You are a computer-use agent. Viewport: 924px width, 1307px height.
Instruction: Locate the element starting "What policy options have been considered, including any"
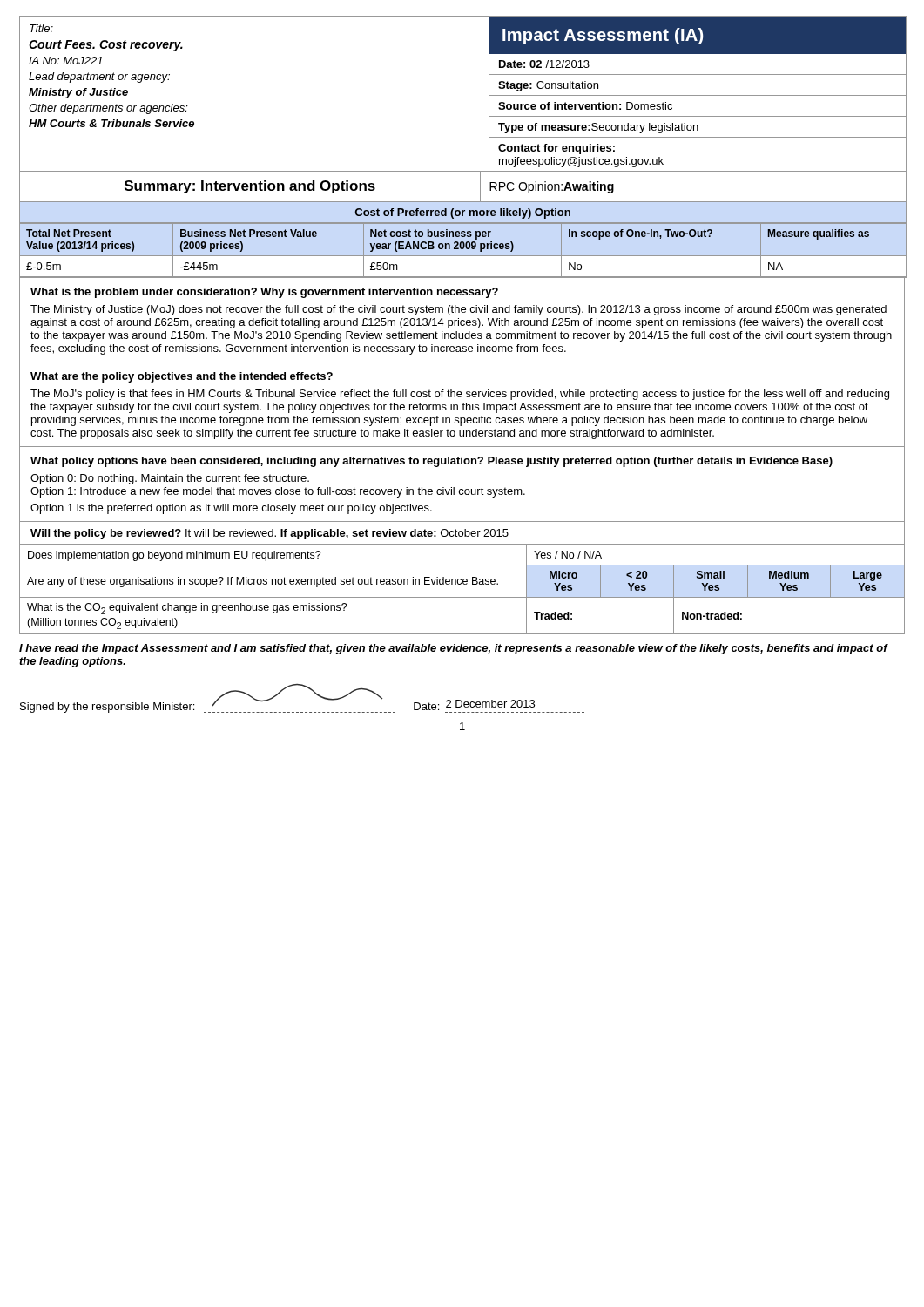coord(462,484)
